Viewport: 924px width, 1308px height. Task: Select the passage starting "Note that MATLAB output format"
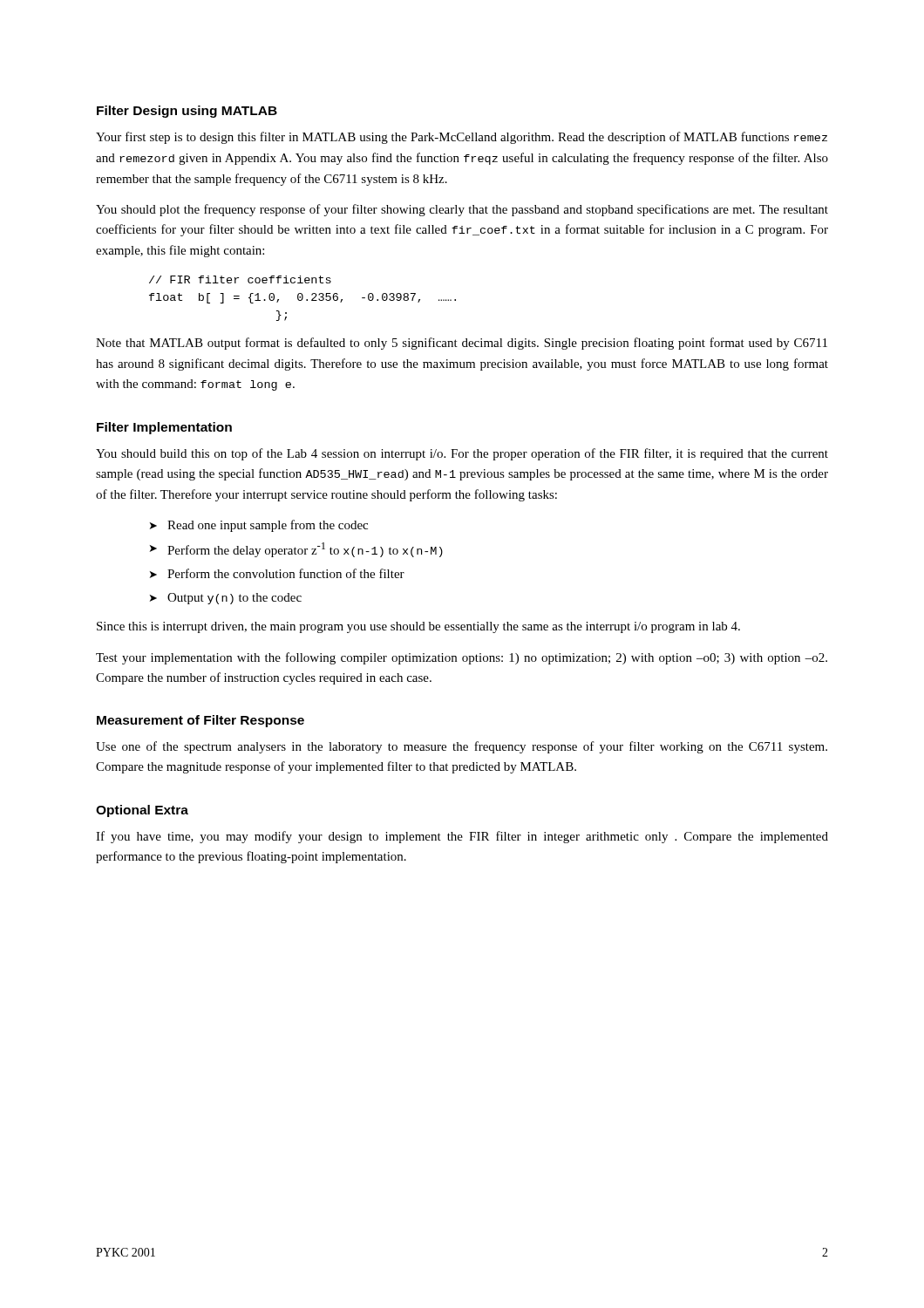tap(462, 364)
